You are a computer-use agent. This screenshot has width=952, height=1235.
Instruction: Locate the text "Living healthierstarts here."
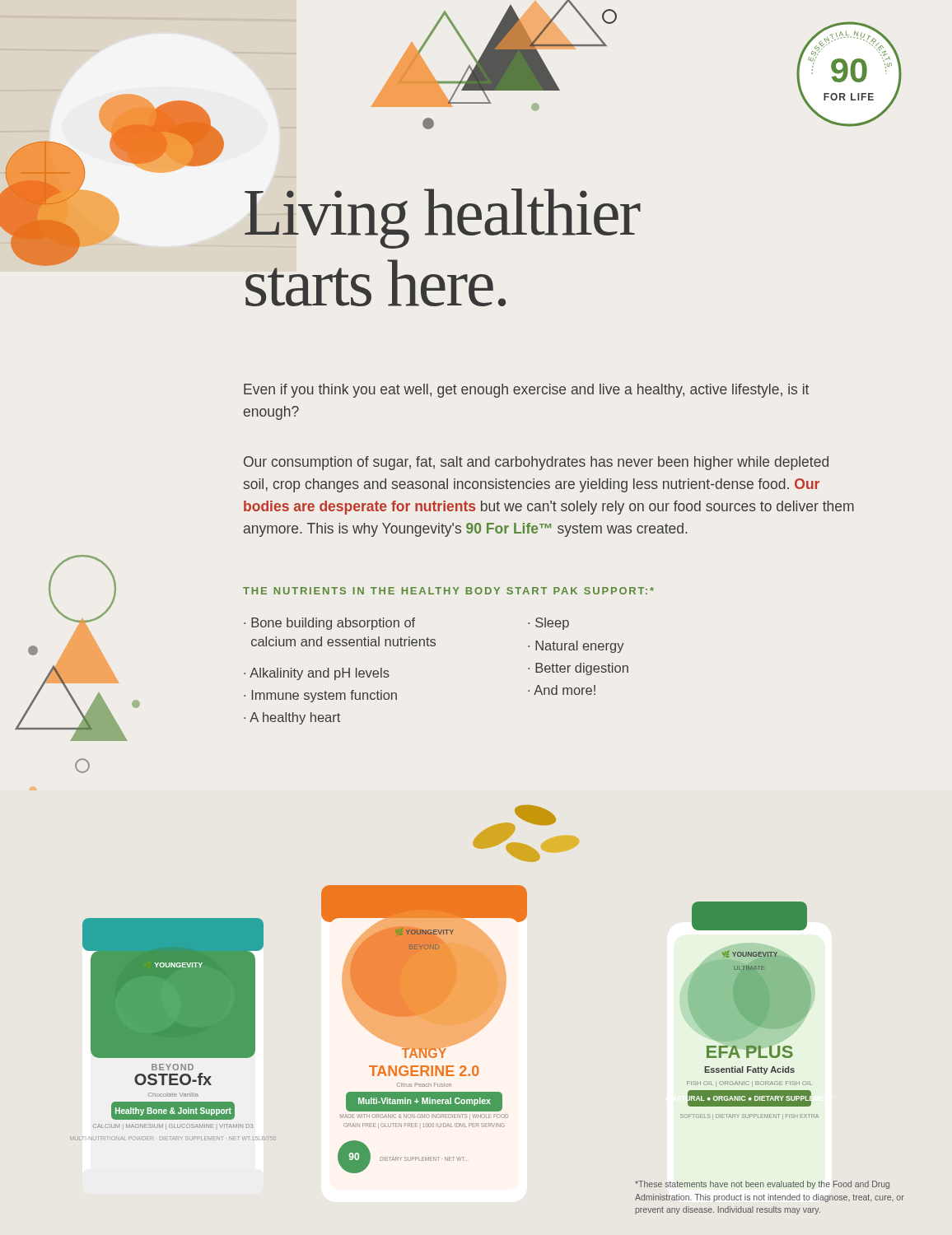coord(568,248)
